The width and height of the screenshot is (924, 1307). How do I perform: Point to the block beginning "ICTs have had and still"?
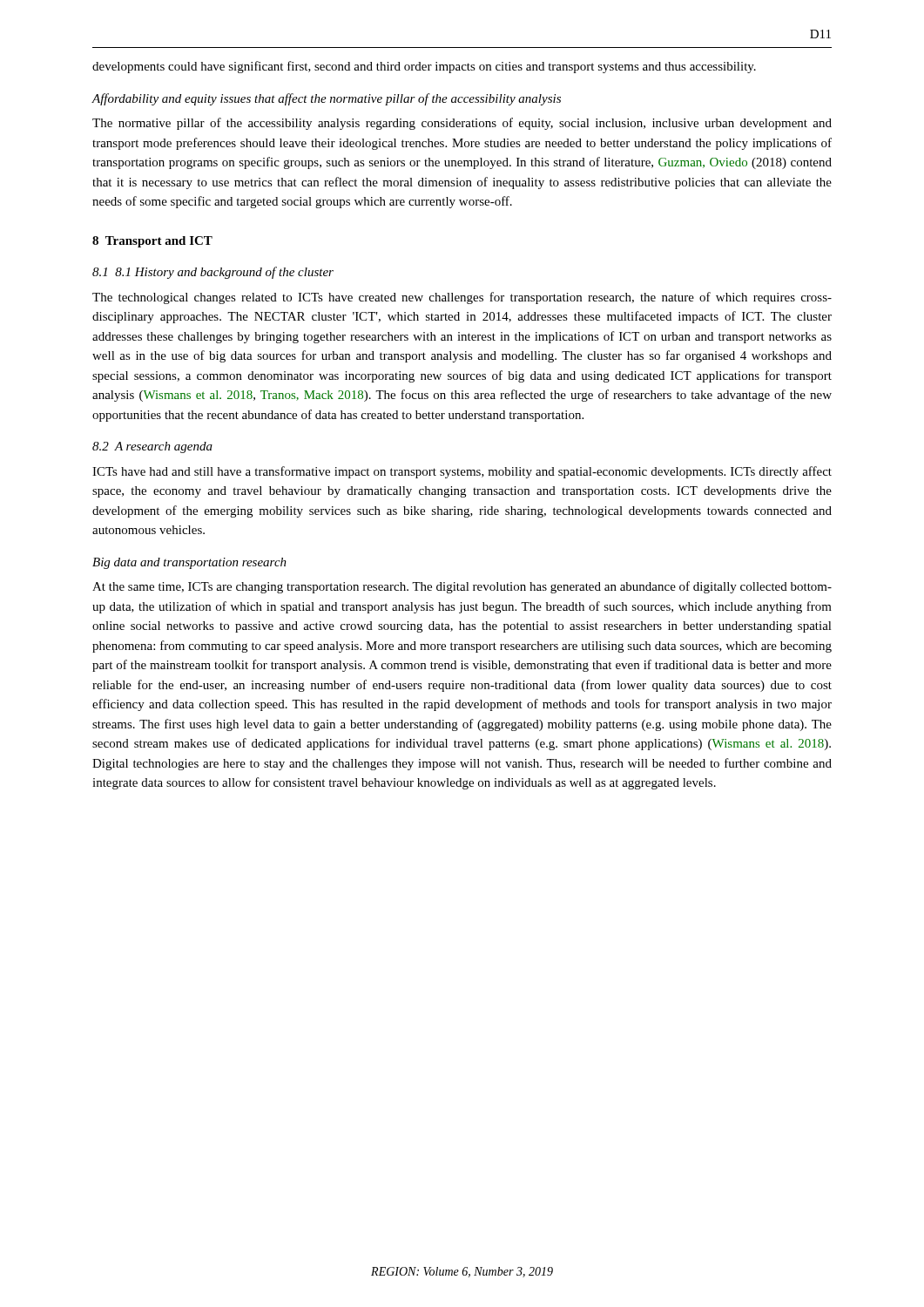462,500
